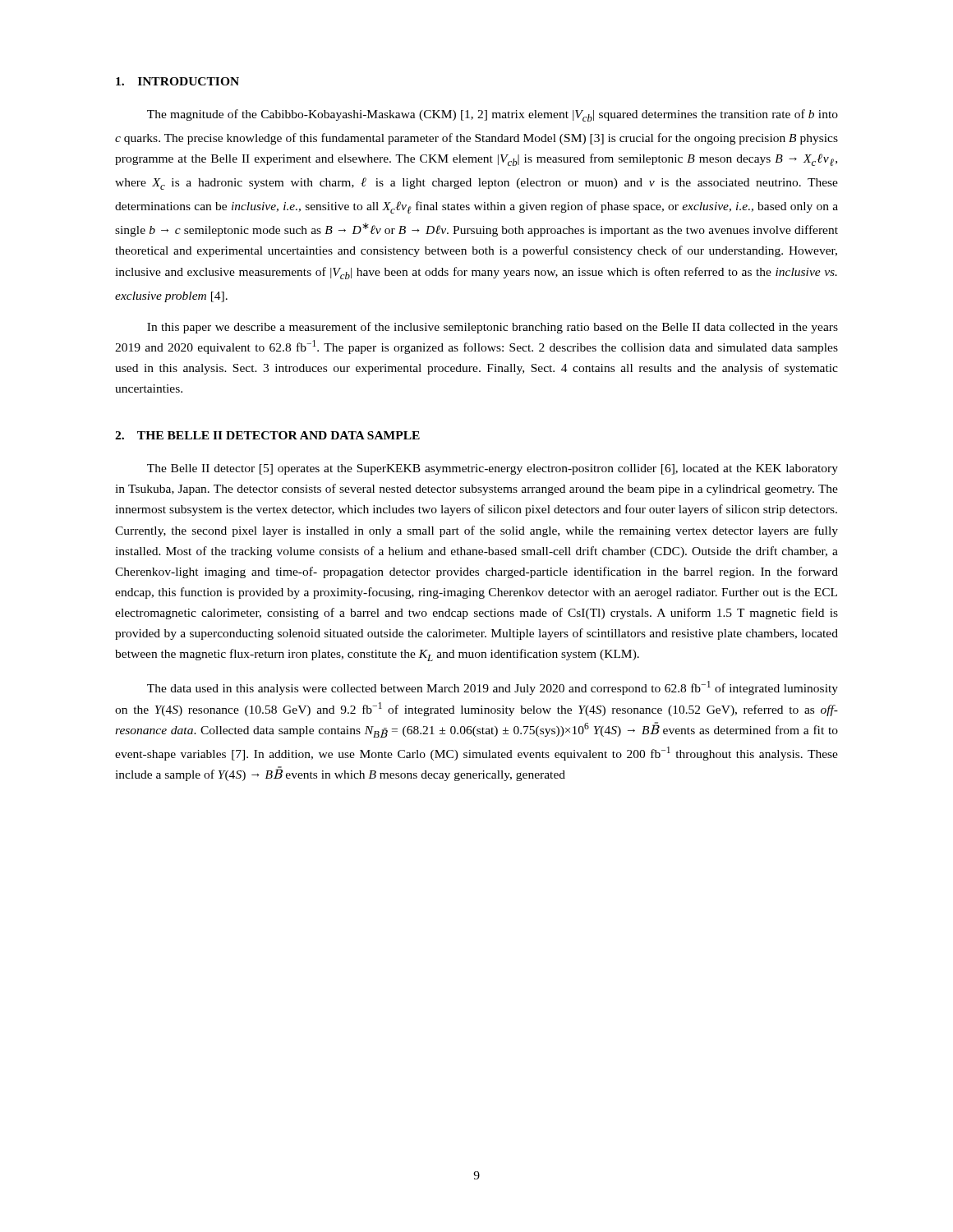Viewport: 953px width, 1232px height.
Task: Where is the passage that starts "In this paper we describe"?
Action: (476, 357)
